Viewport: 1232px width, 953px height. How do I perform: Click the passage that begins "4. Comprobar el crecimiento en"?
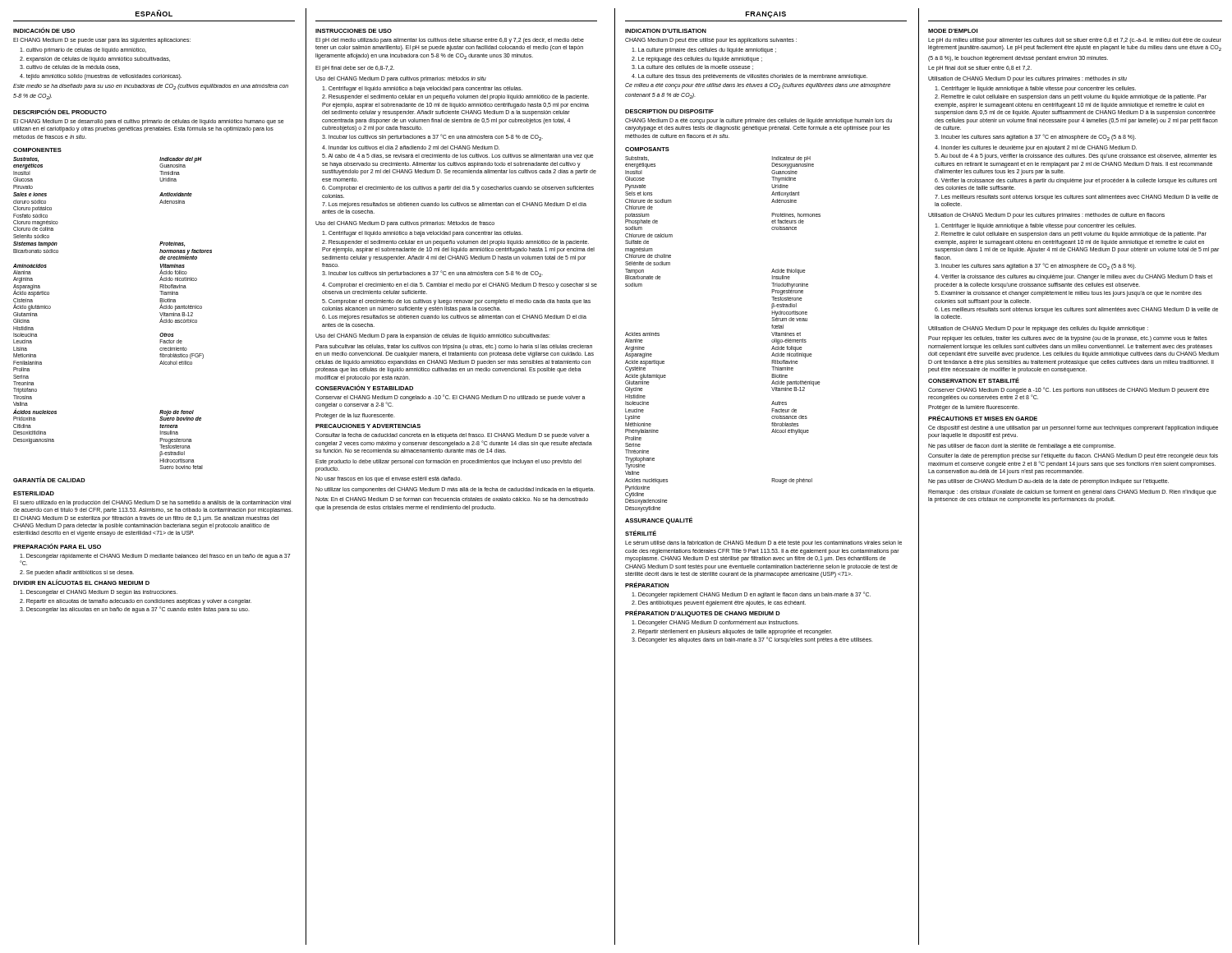click(459, 288)
